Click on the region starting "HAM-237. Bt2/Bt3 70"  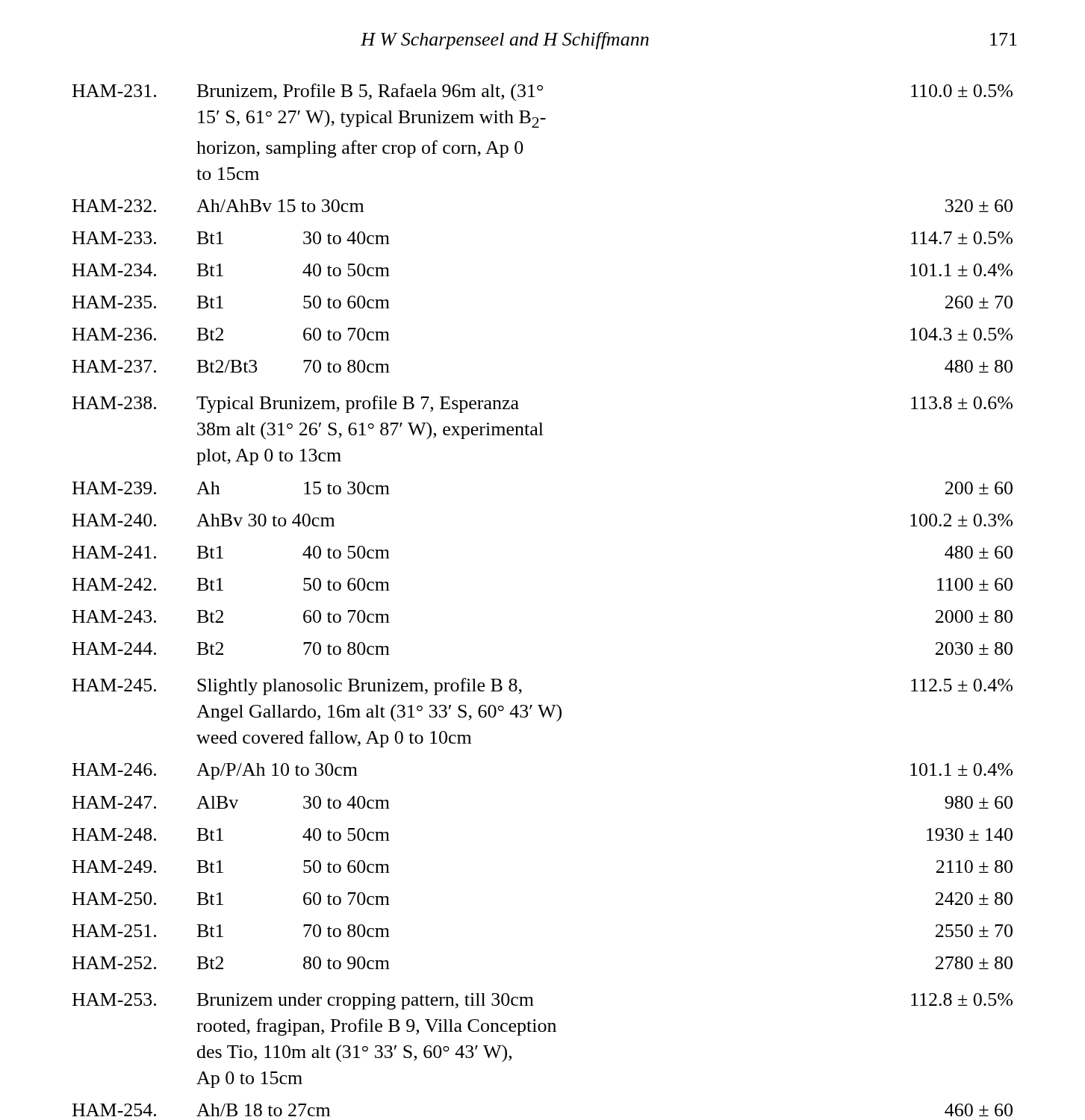[102, 366]
